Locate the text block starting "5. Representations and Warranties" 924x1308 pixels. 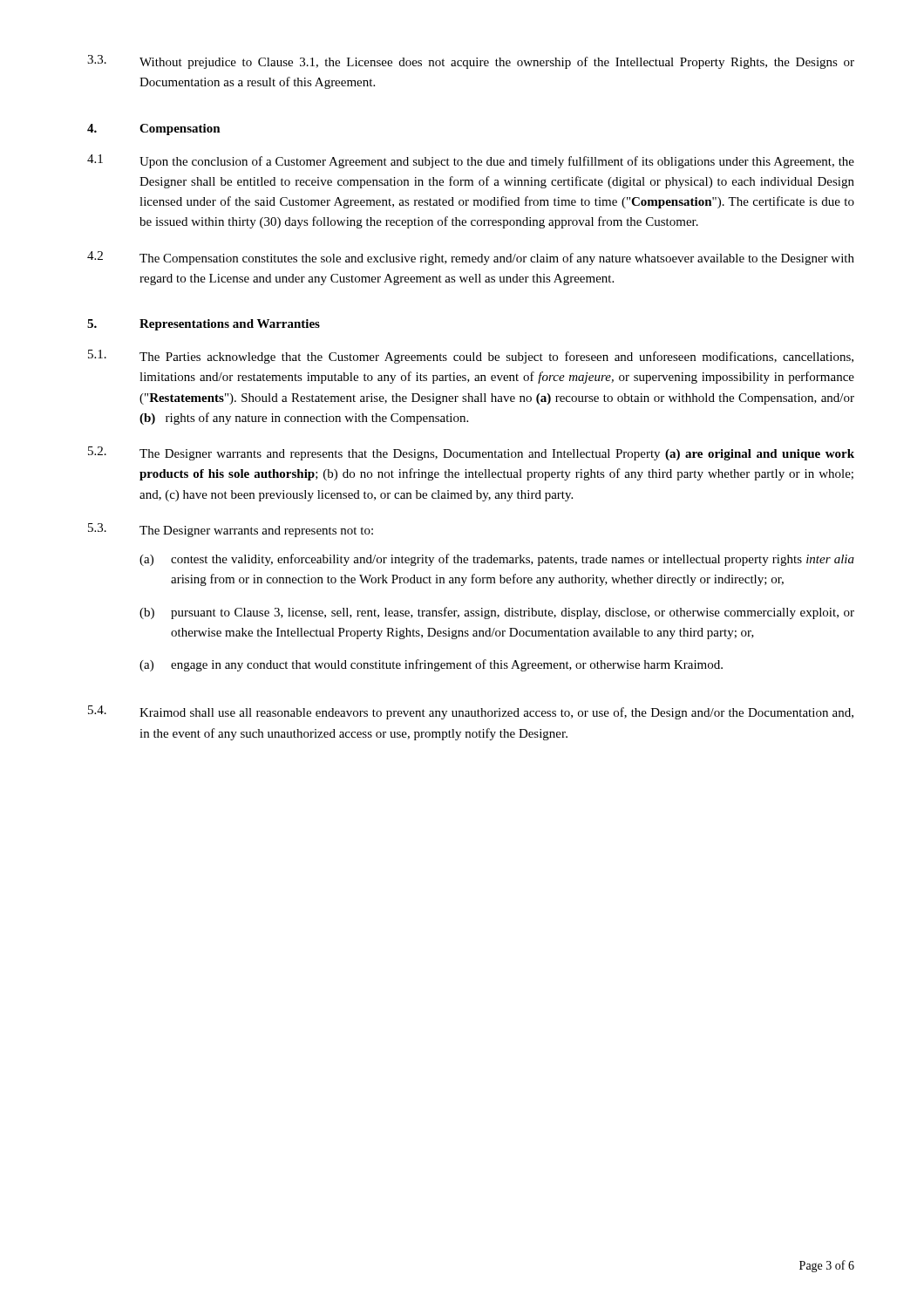tap(204, 324)
